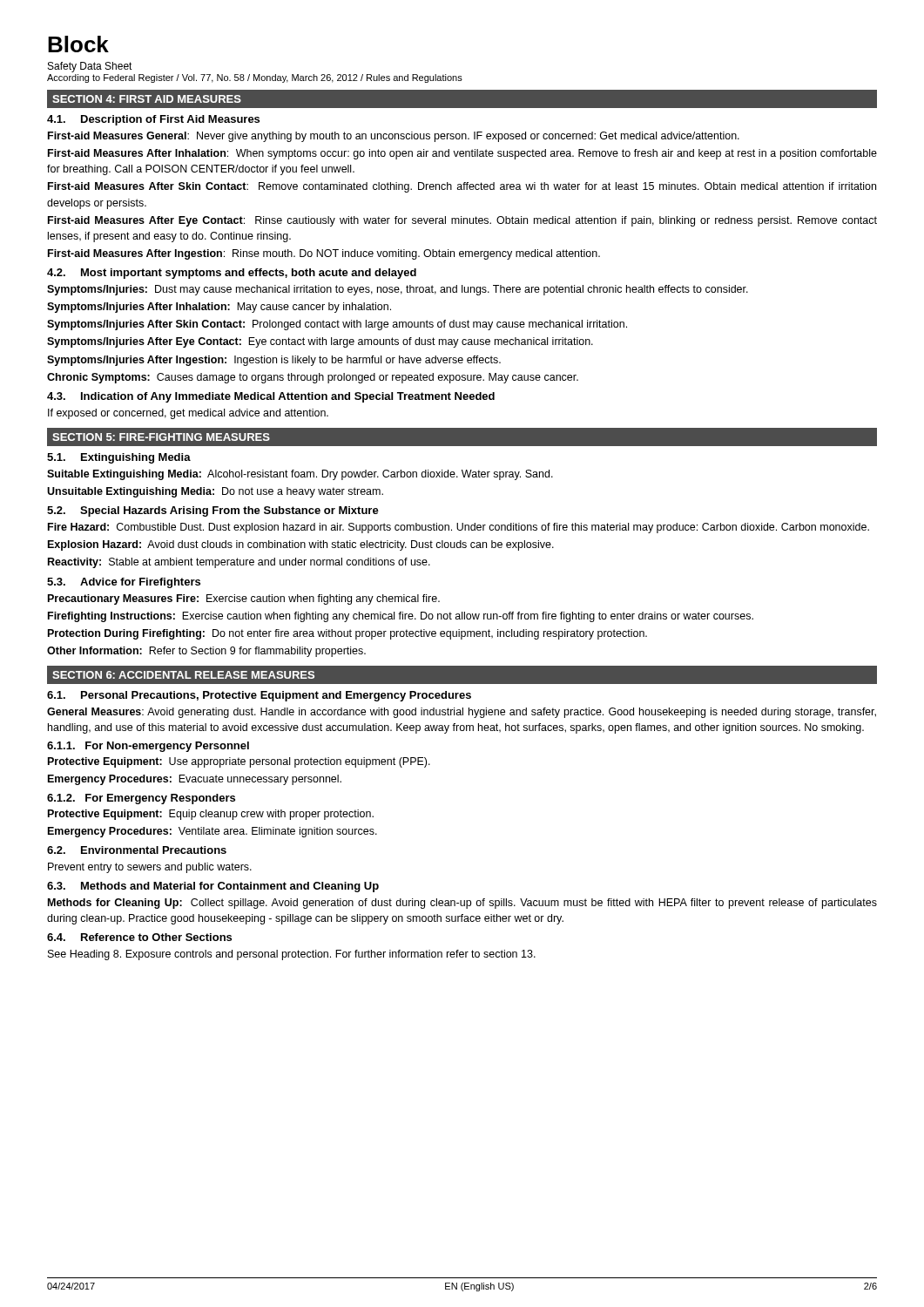
Task: Select the block starting "SECTION 6: ACCIDENTAL RELEASE MEASURES"
Action: tap(184, 675)
